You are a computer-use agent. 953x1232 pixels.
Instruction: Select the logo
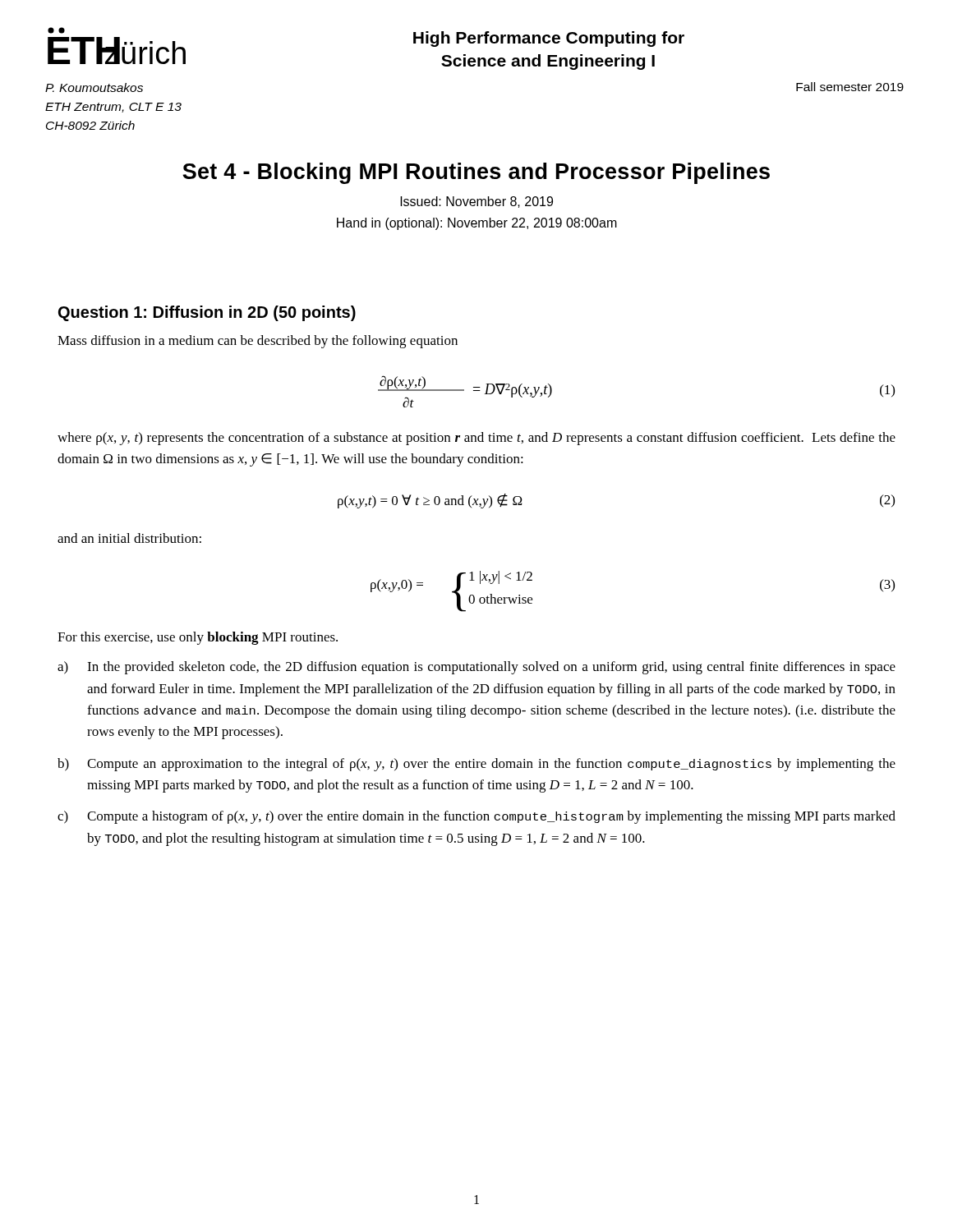(x=119, y=48)
